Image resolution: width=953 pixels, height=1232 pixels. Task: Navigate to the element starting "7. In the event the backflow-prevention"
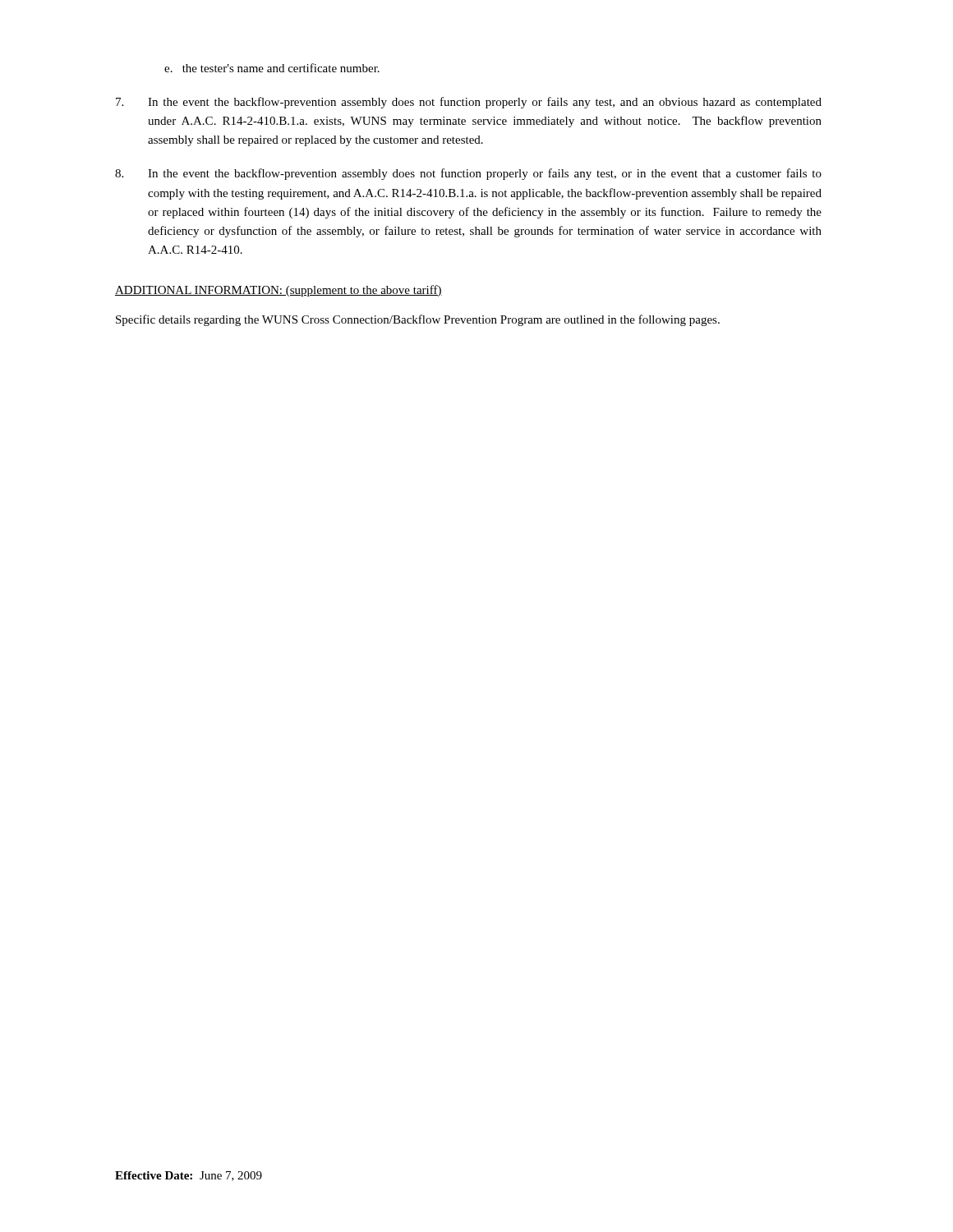[x=468, y=121]
